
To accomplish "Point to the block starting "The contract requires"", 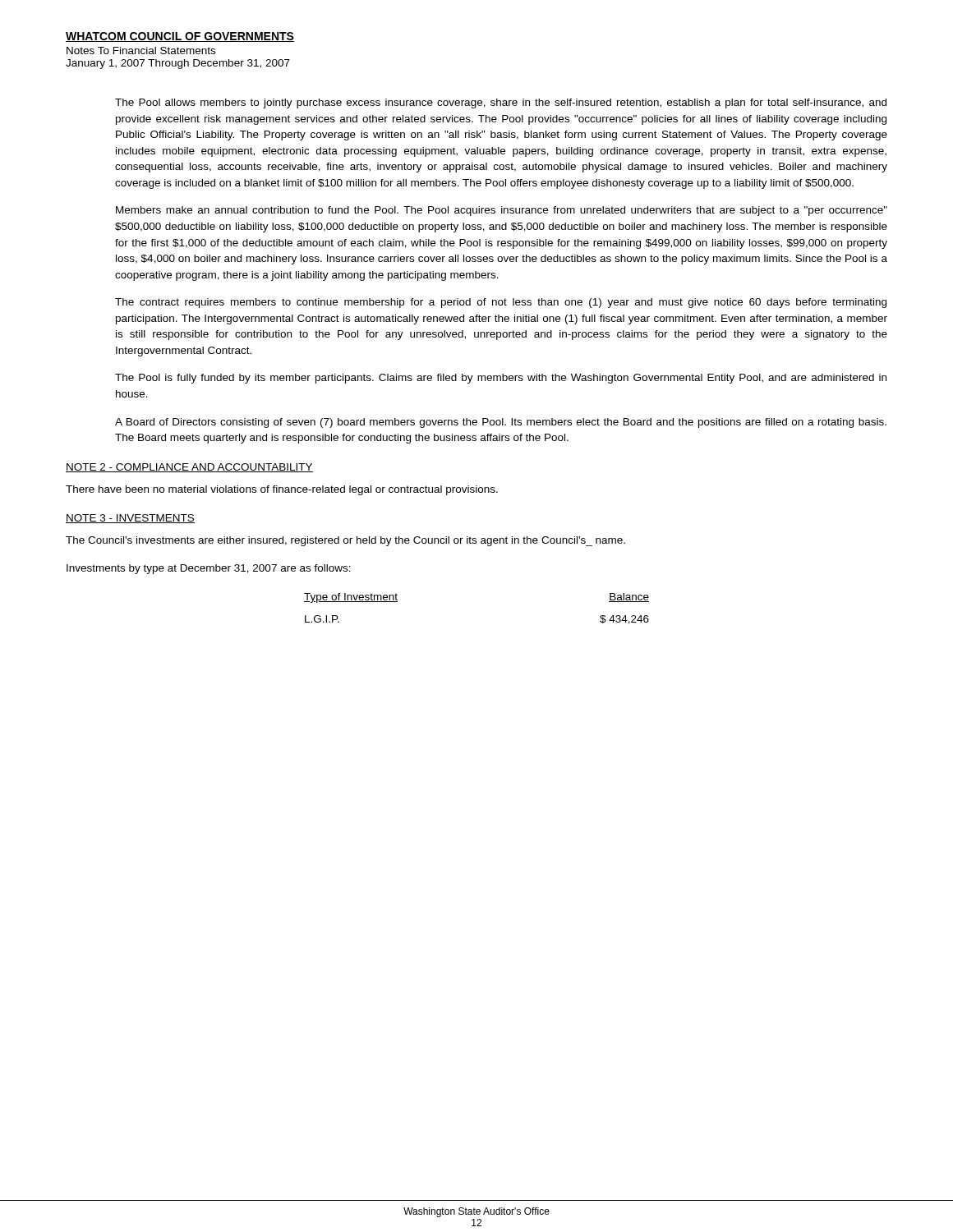I will pyautogui.click(x=501, y=326).
